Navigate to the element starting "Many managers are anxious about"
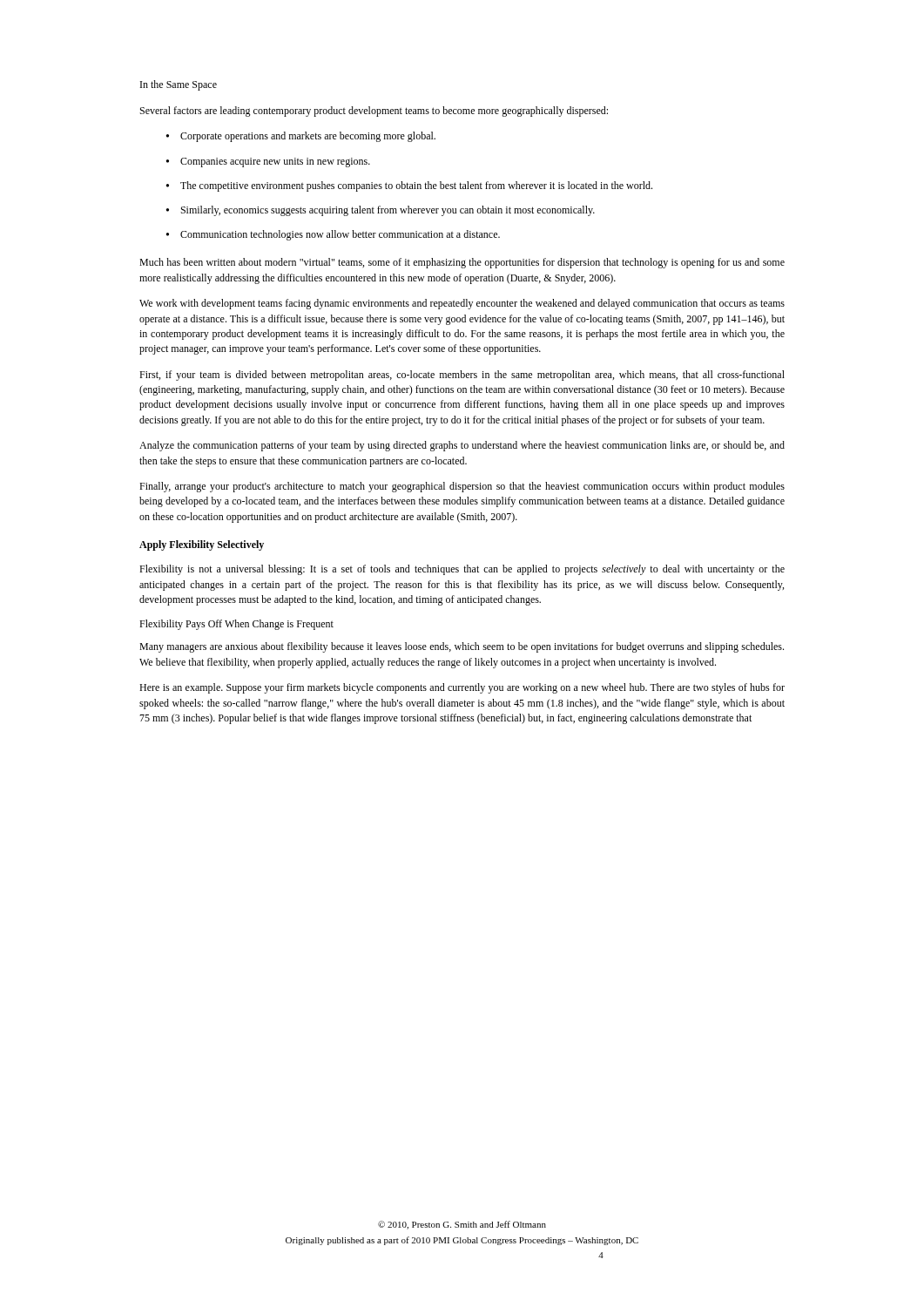 462,654
